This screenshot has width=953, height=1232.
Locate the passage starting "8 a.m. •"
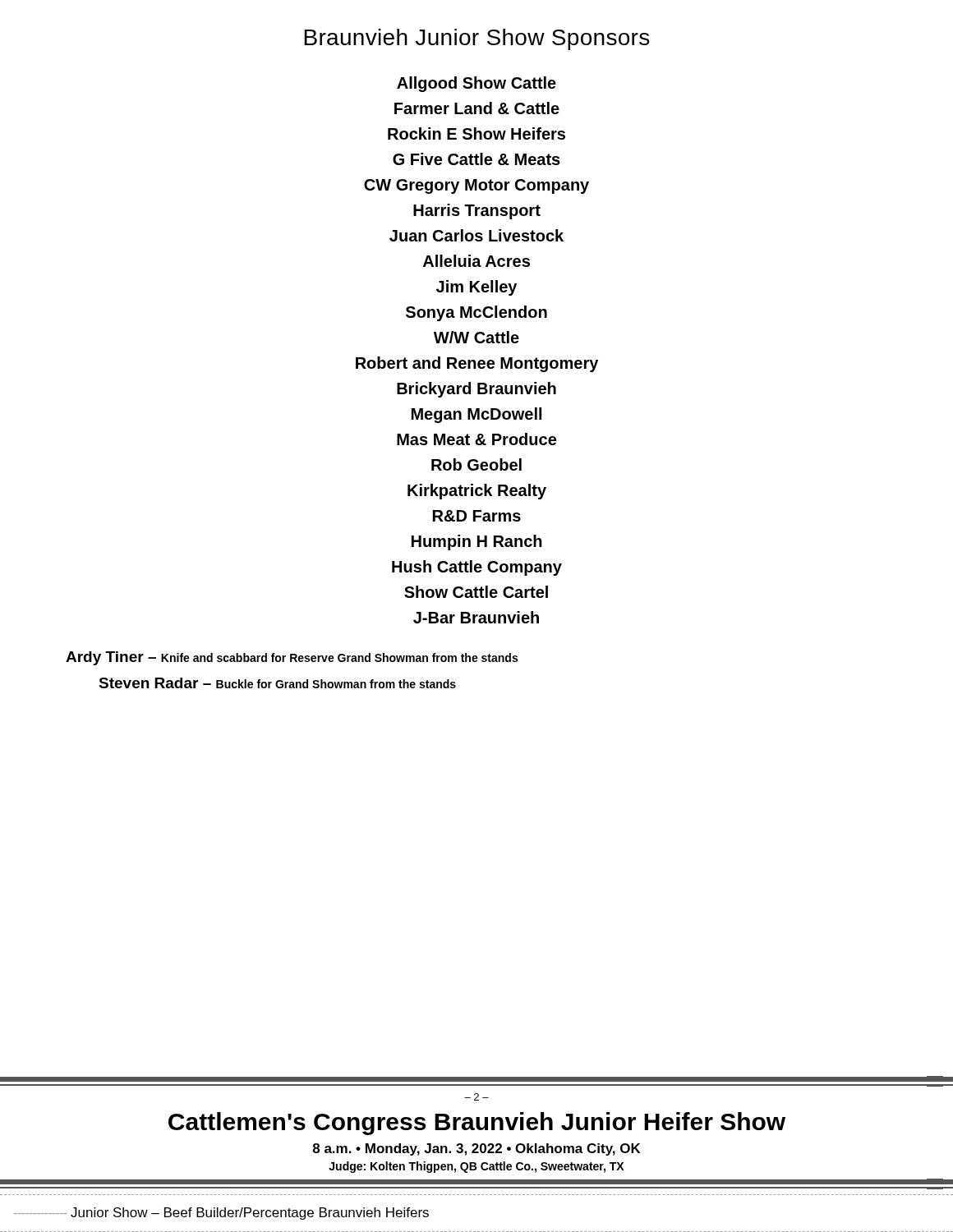pyautogui.click(x=476, y=1149)
